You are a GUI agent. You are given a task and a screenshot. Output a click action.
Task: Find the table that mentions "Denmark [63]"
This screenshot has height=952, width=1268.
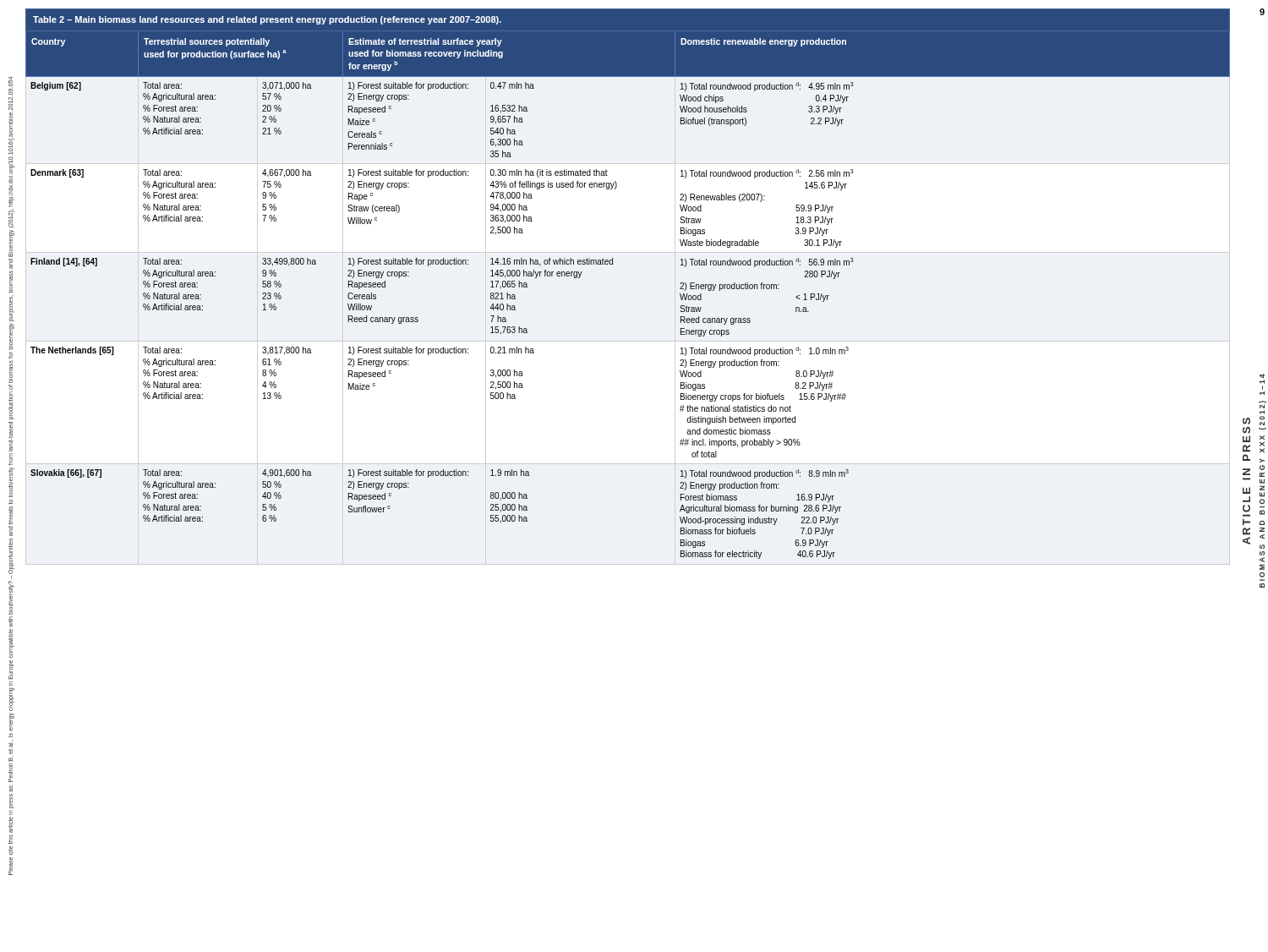628,287
